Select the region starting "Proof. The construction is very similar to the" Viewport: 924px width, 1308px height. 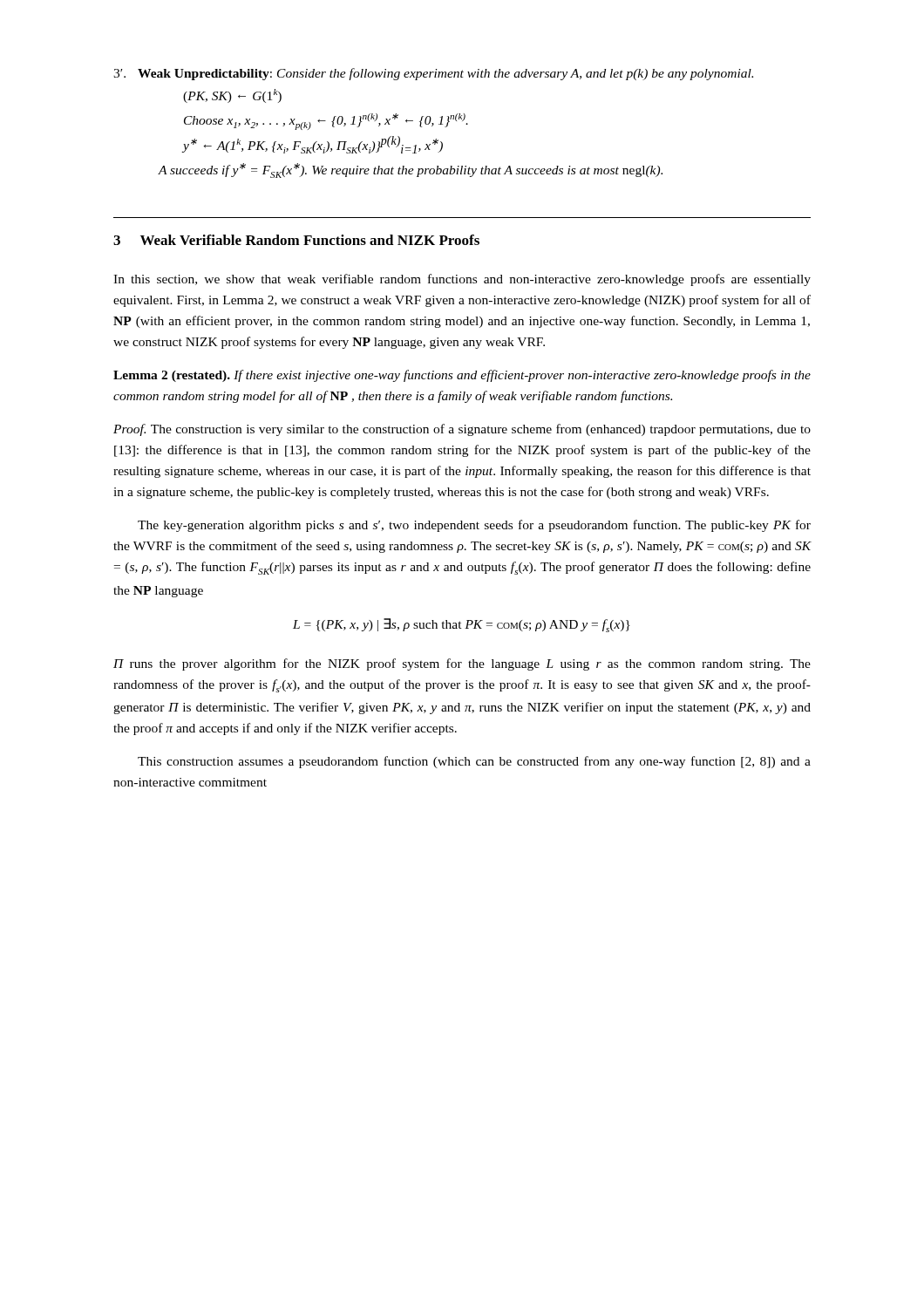[462, 461]
